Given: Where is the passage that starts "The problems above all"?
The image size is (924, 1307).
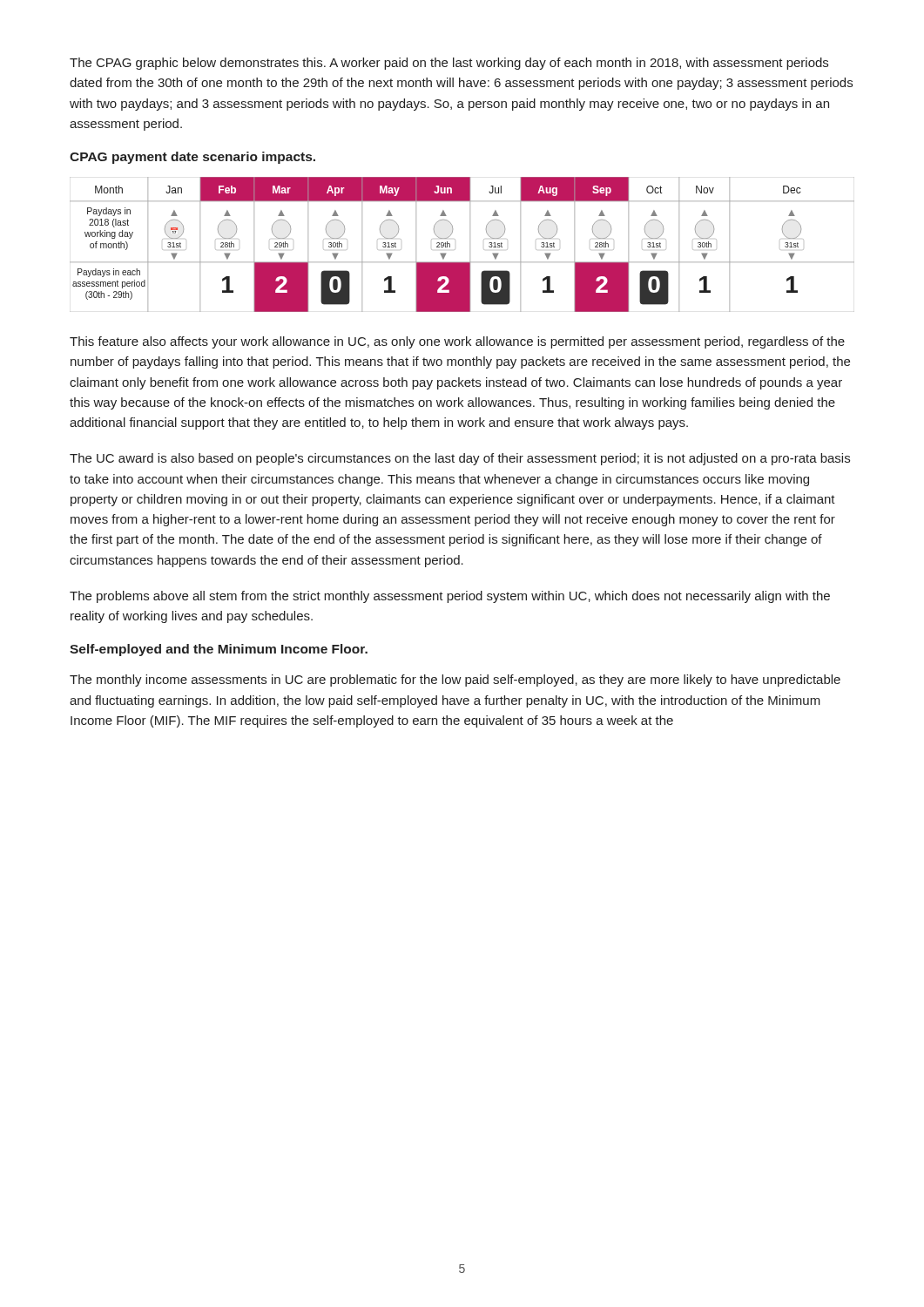Looking at the screenshot, I should point(450,605).
